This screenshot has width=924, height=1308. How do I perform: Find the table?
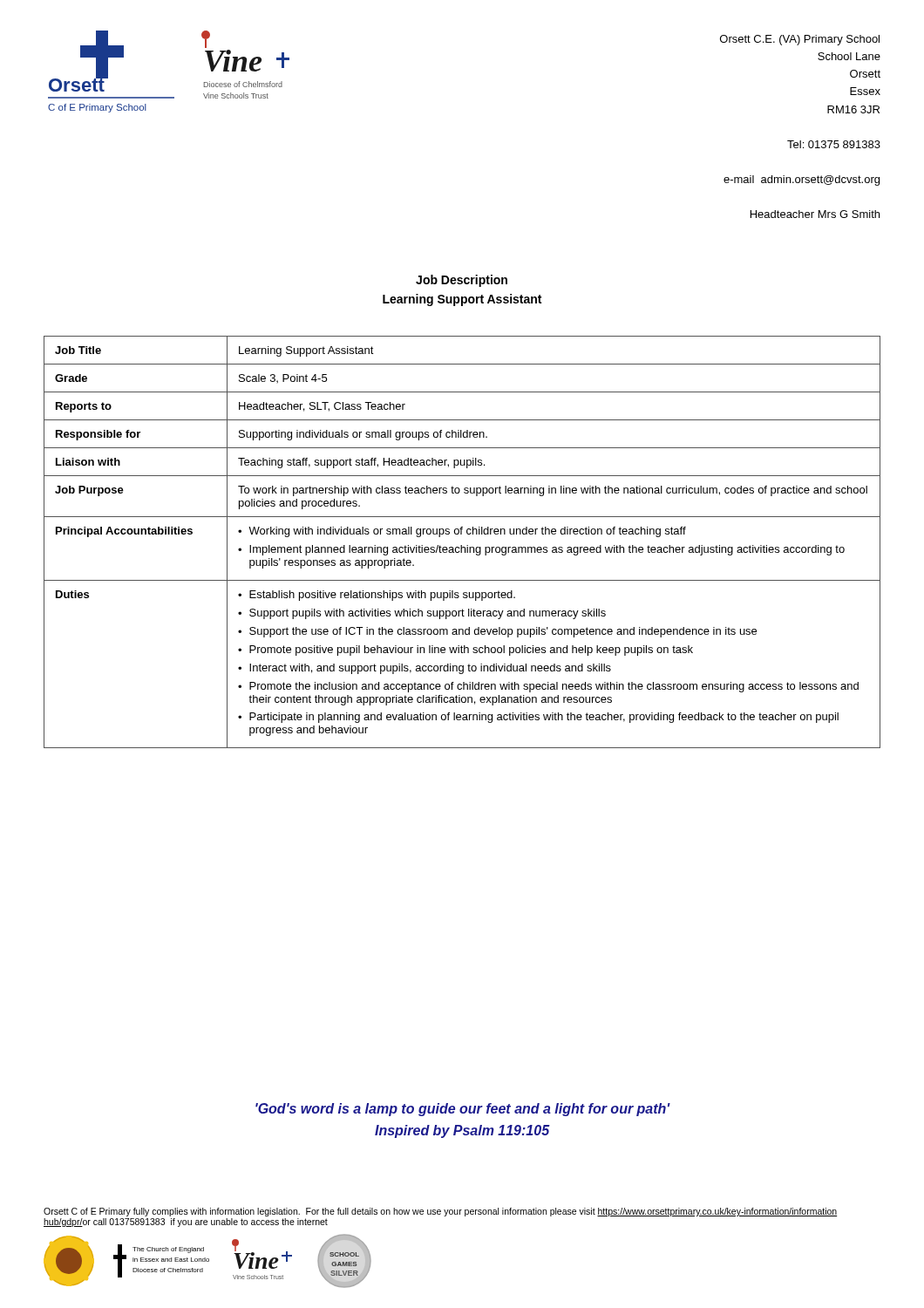(x=462, y=542)
